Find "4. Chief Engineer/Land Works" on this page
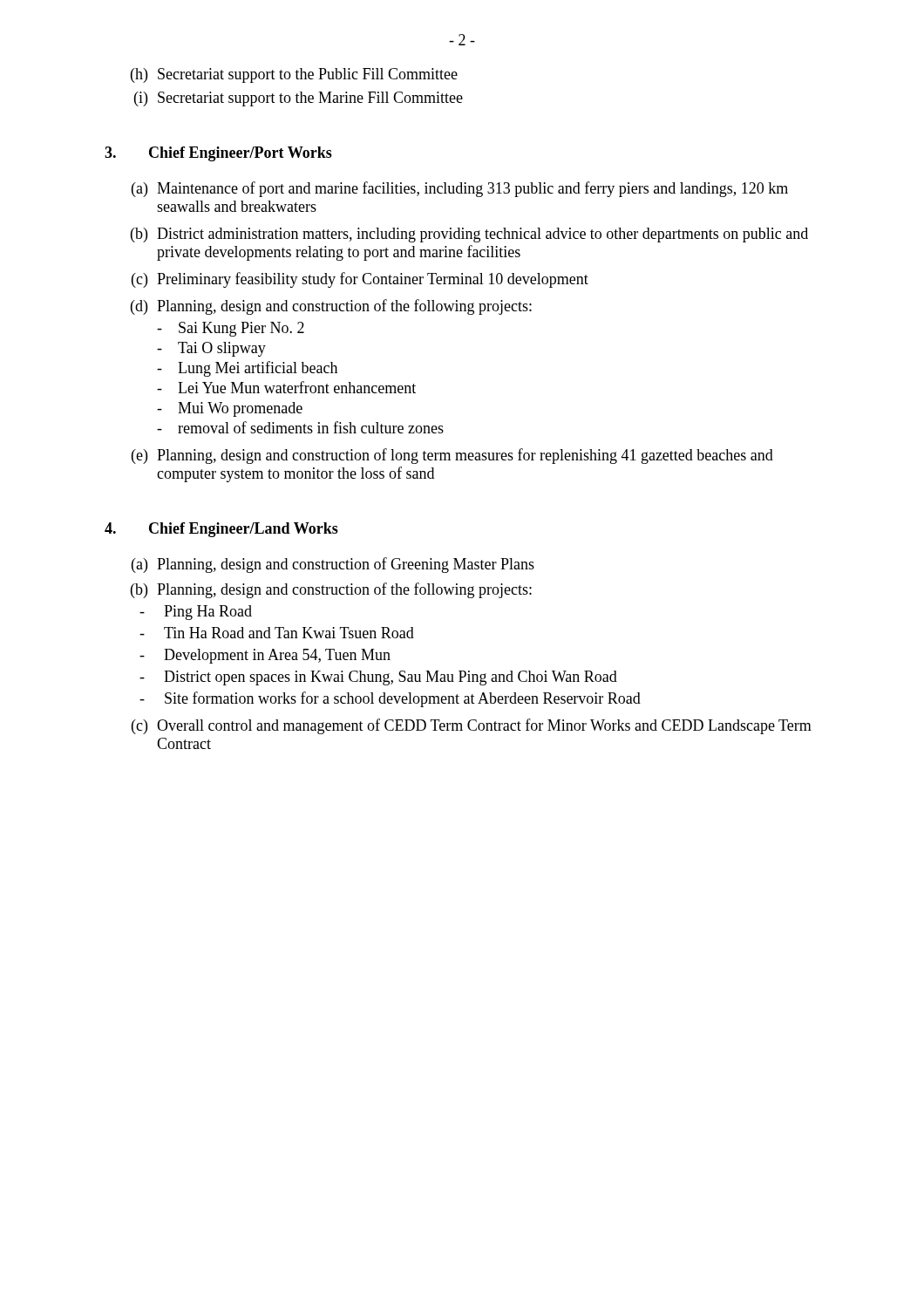The image size is (924, 1308). click(221, 529)
